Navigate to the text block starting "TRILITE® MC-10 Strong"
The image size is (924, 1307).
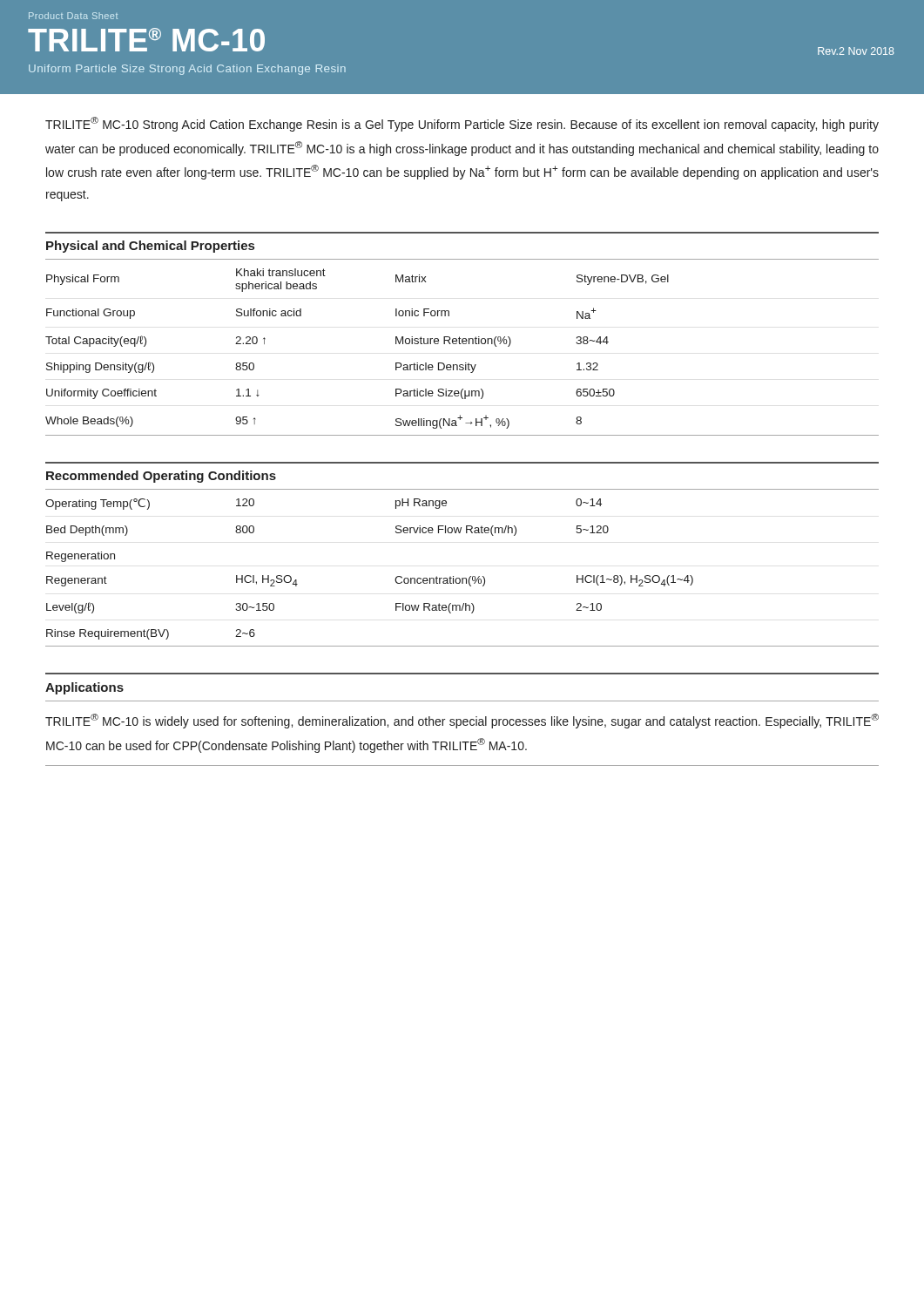462,158
